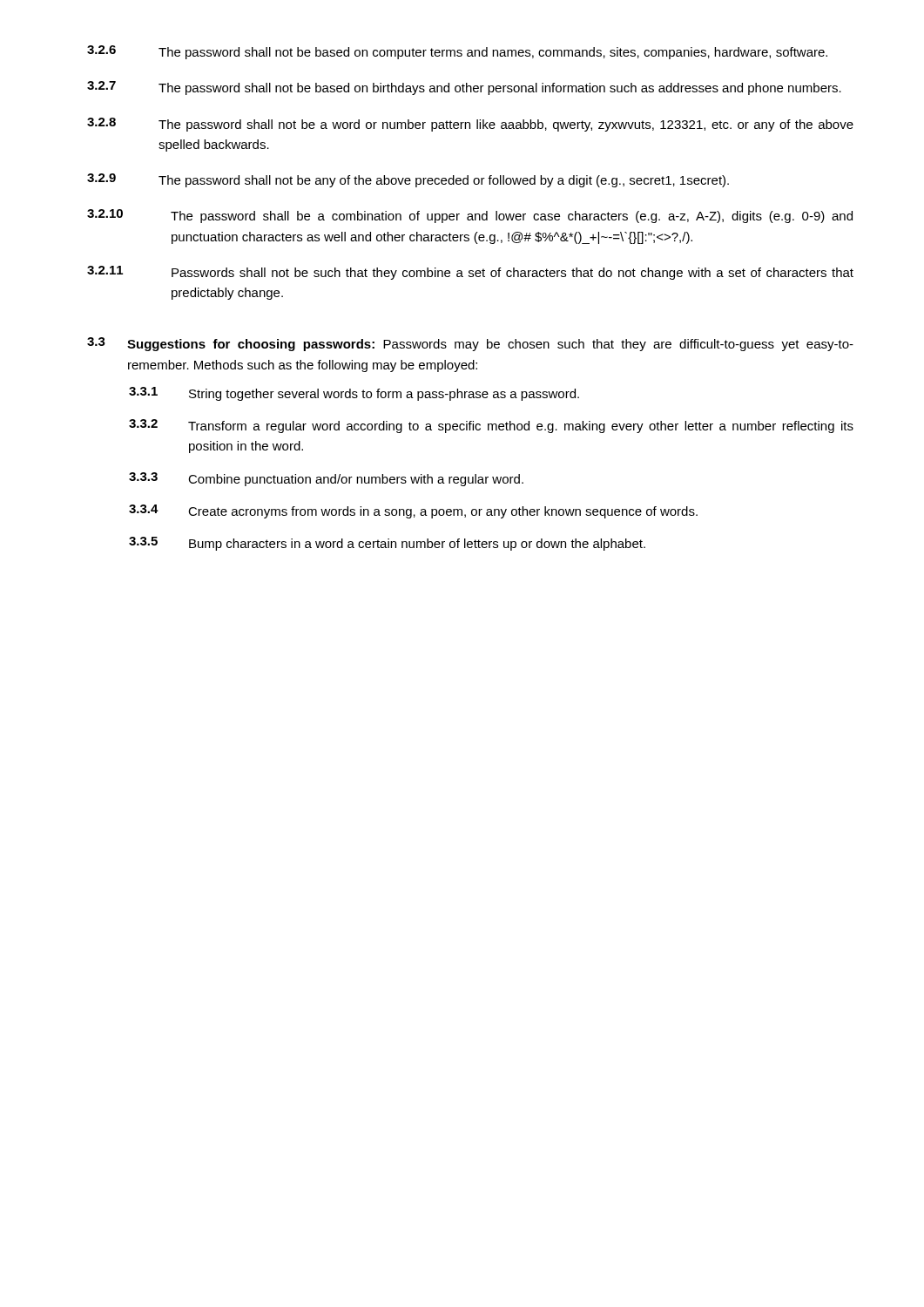924x1307 pixels.
Task: Navigate to the block starting "3.2.10 The password"
Action: tap(470, 226)
